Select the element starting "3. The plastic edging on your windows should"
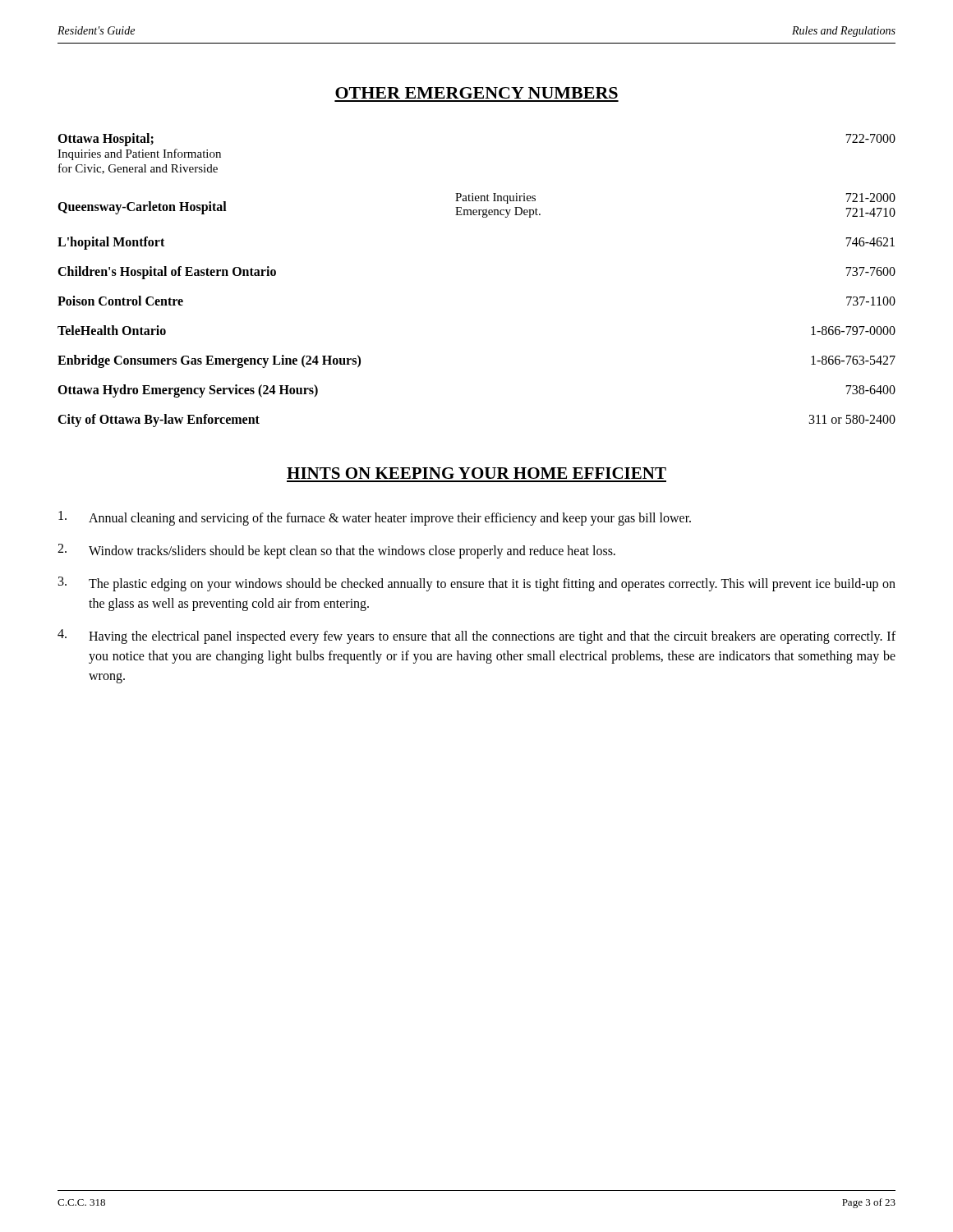Screen dimensions: 1232x953 [x=476, y=594]
